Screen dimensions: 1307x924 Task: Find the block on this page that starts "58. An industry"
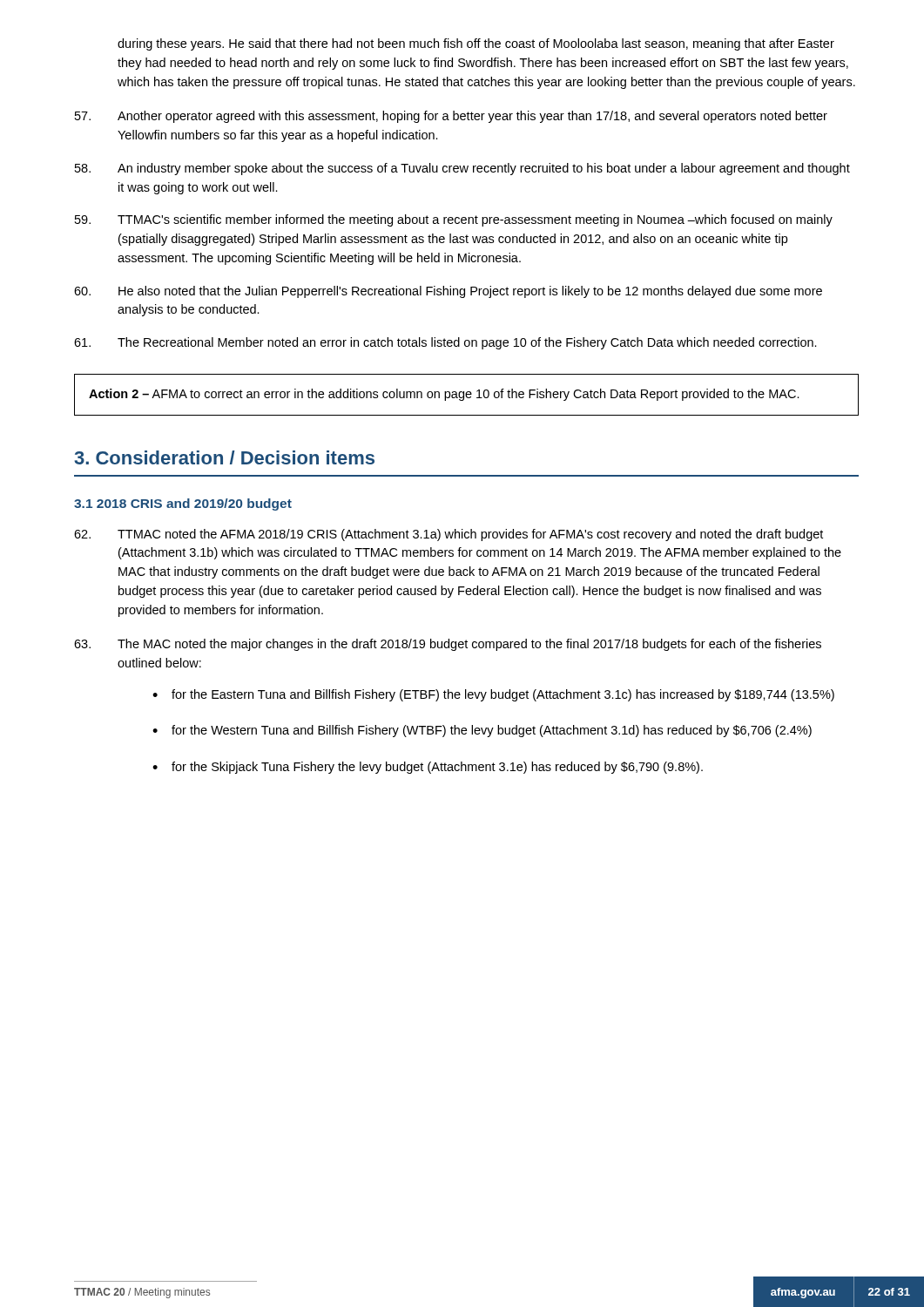click(x=466, y=178)
